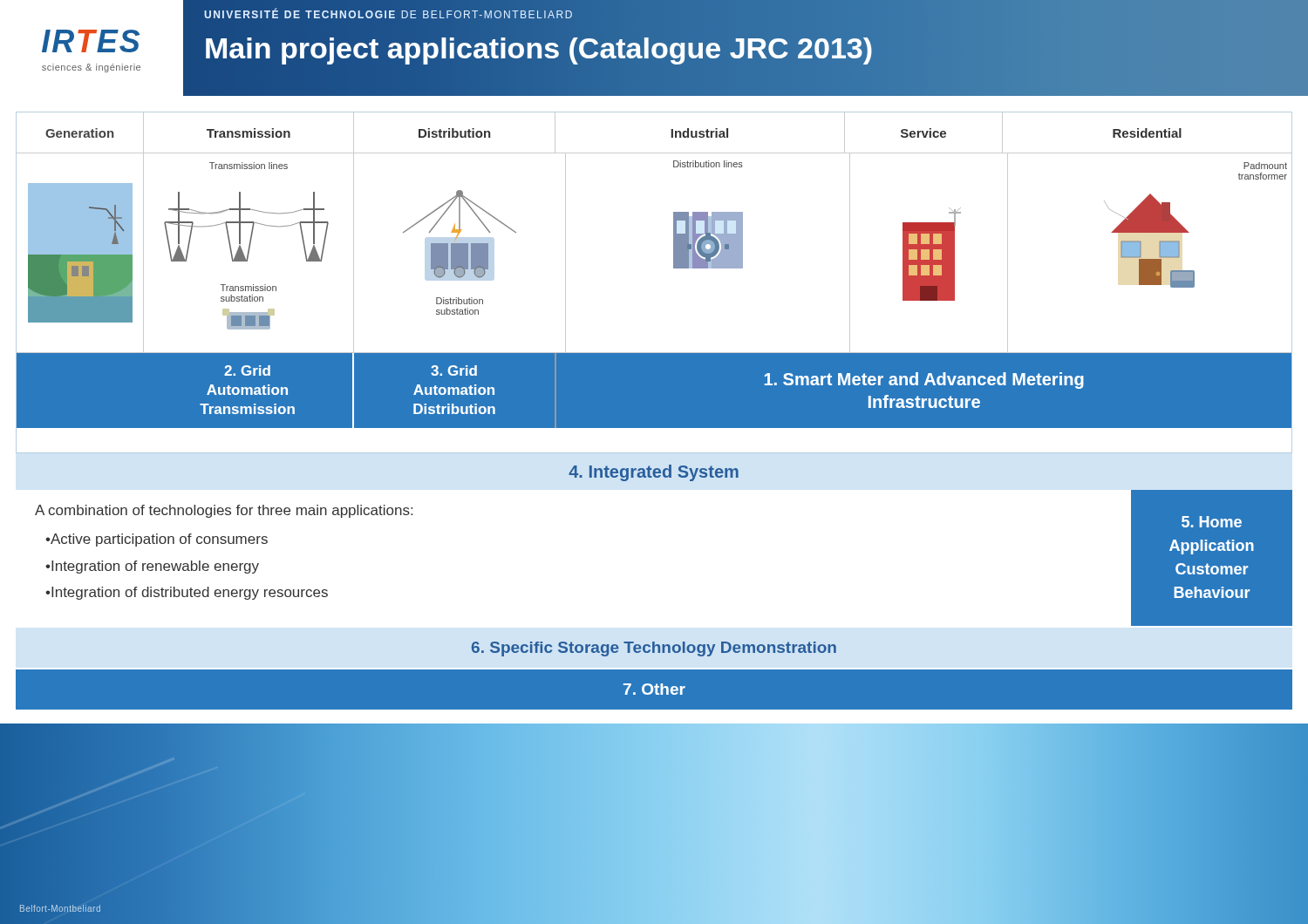Locate the text "4. Integrated System"
The image size is (1308, 924).
click(x=654, y=472)
